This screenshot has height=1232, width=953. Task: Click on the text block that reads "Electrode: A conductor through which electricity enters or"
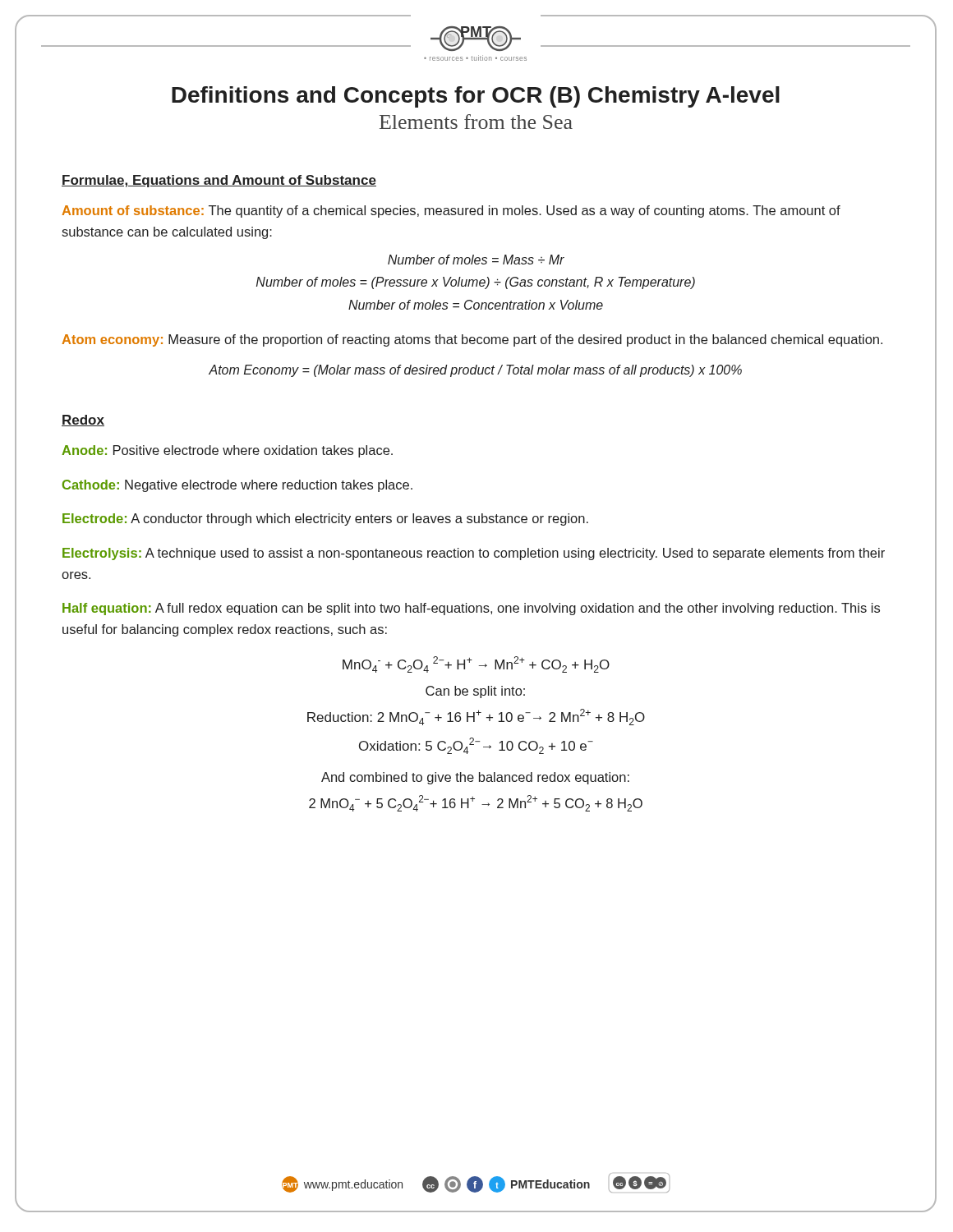[325, 519]
